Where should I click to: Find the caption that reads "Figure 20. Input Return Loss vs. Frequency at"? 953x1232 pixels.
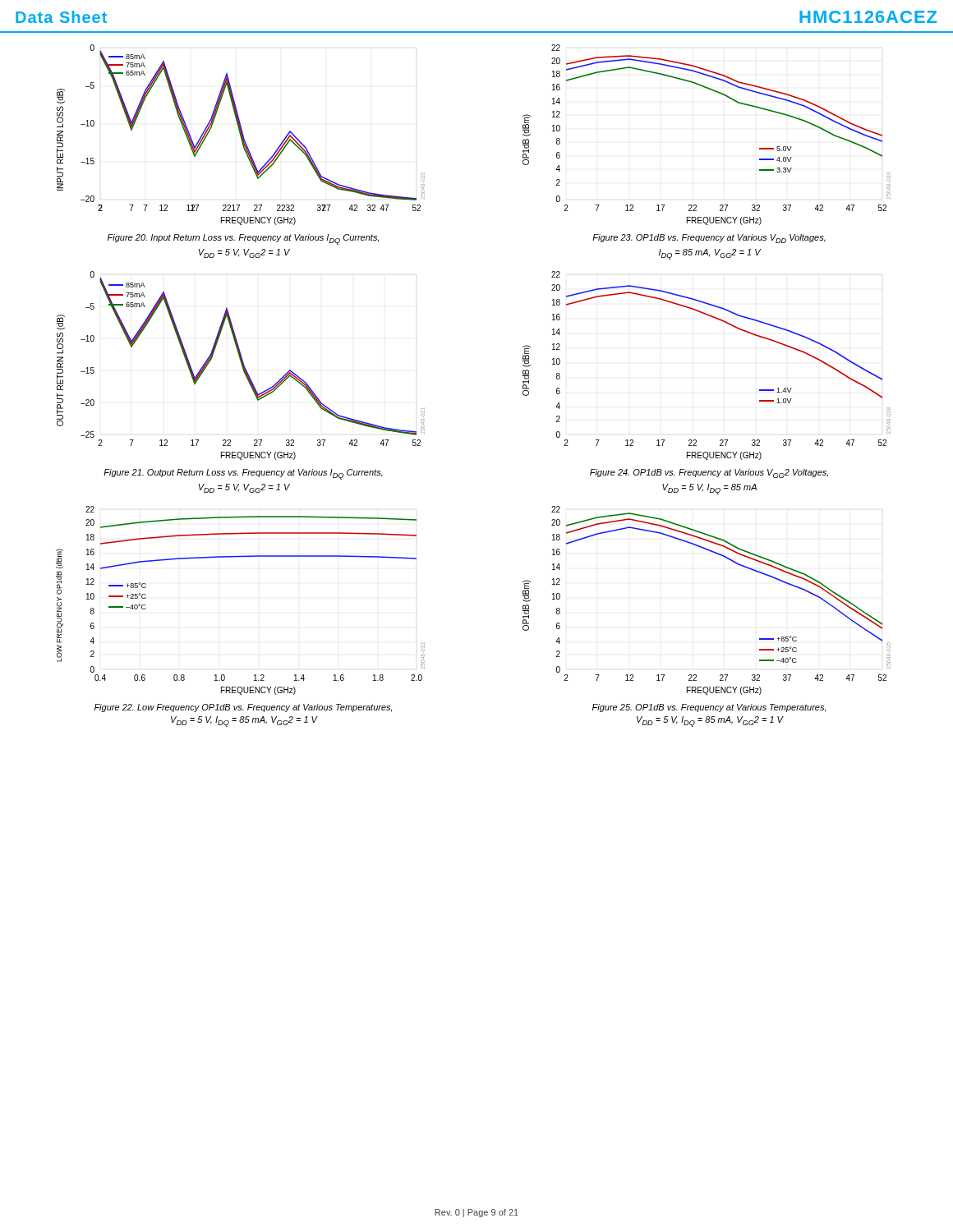[x=244, y=246]
